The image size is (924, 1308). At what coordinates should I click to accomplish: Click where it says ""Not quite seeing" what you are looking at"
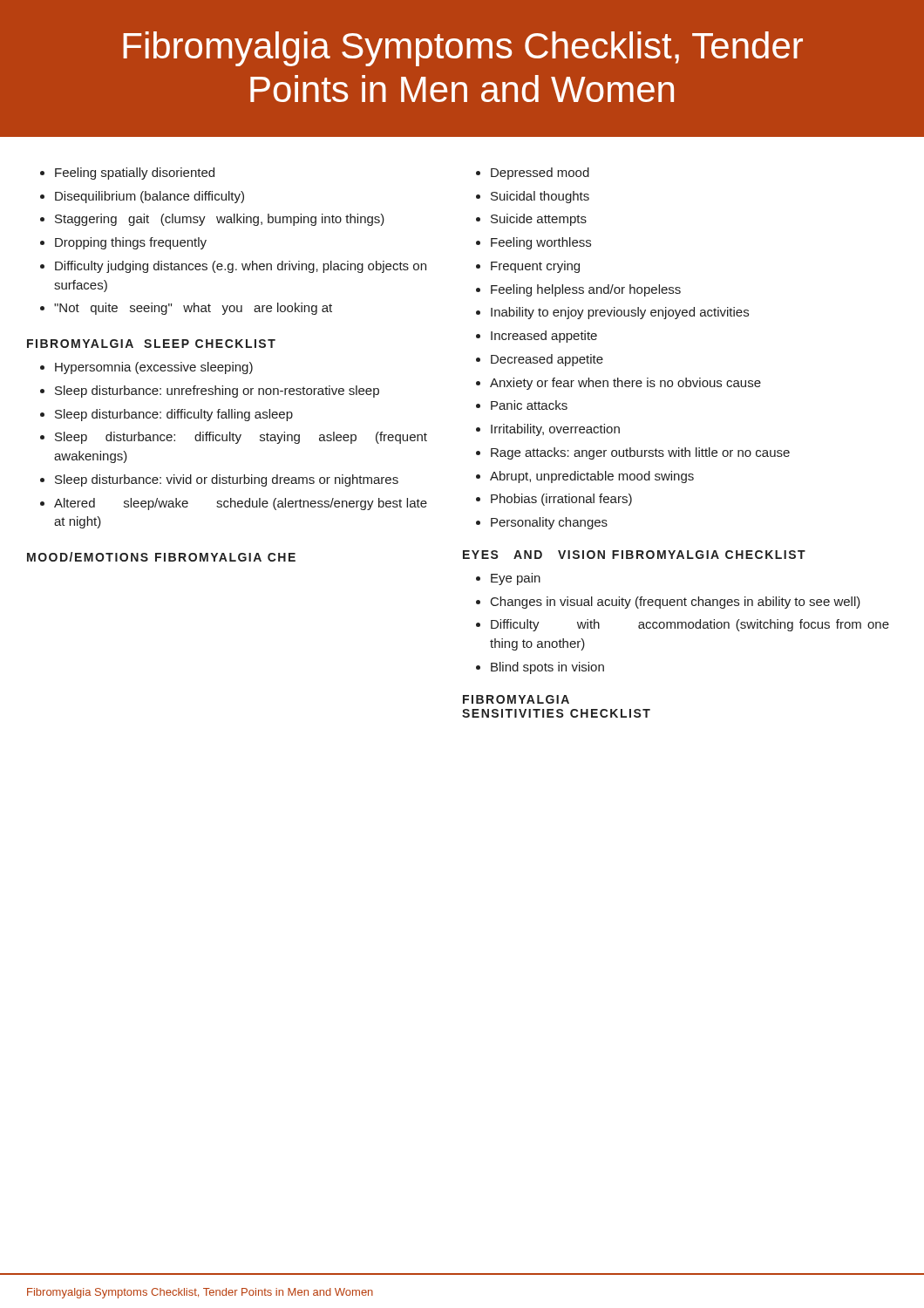pos(241,308)
